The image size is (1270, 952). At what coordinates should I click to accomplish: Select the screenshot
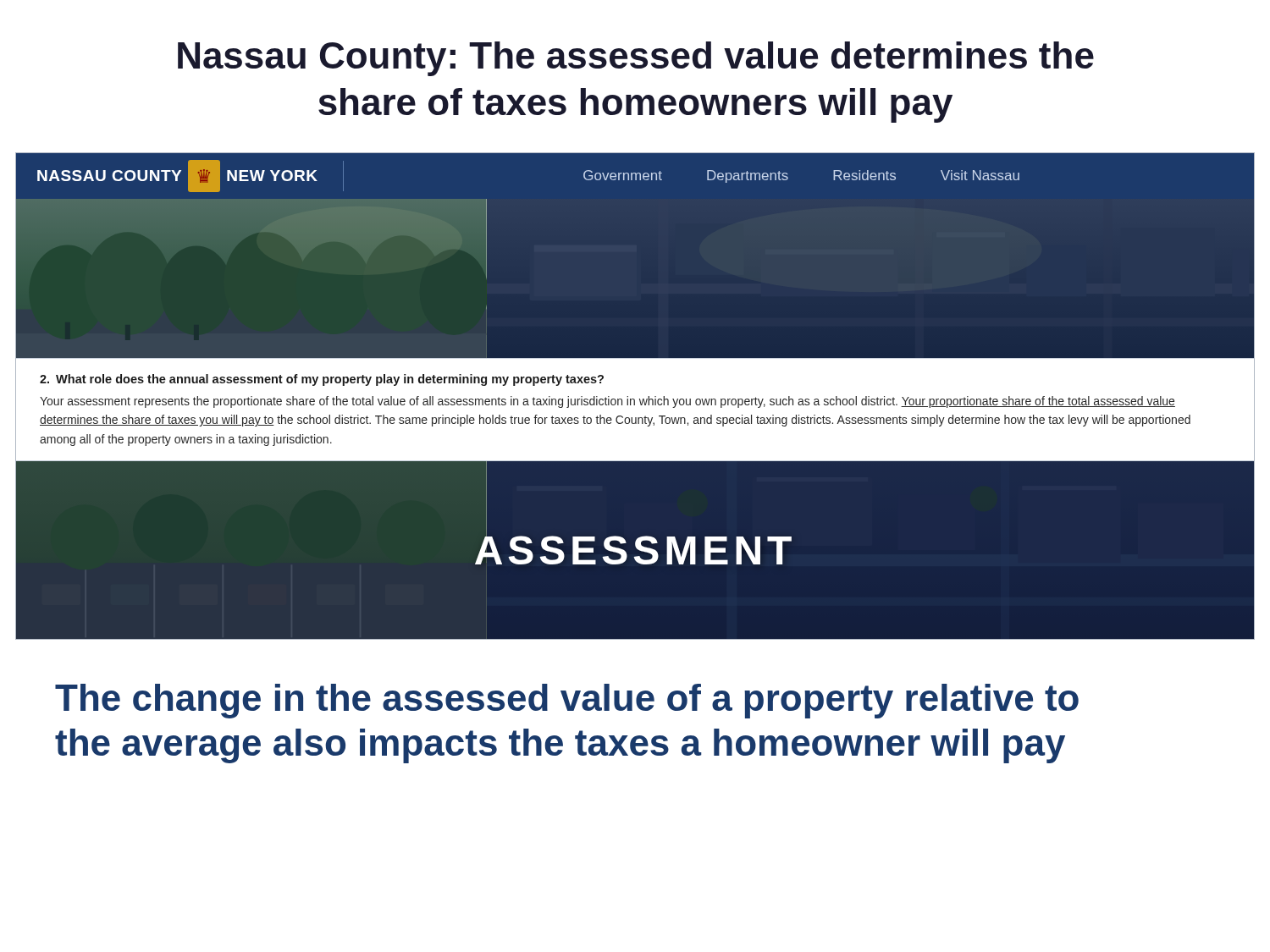pyautogui.click(x=635, y=396)
